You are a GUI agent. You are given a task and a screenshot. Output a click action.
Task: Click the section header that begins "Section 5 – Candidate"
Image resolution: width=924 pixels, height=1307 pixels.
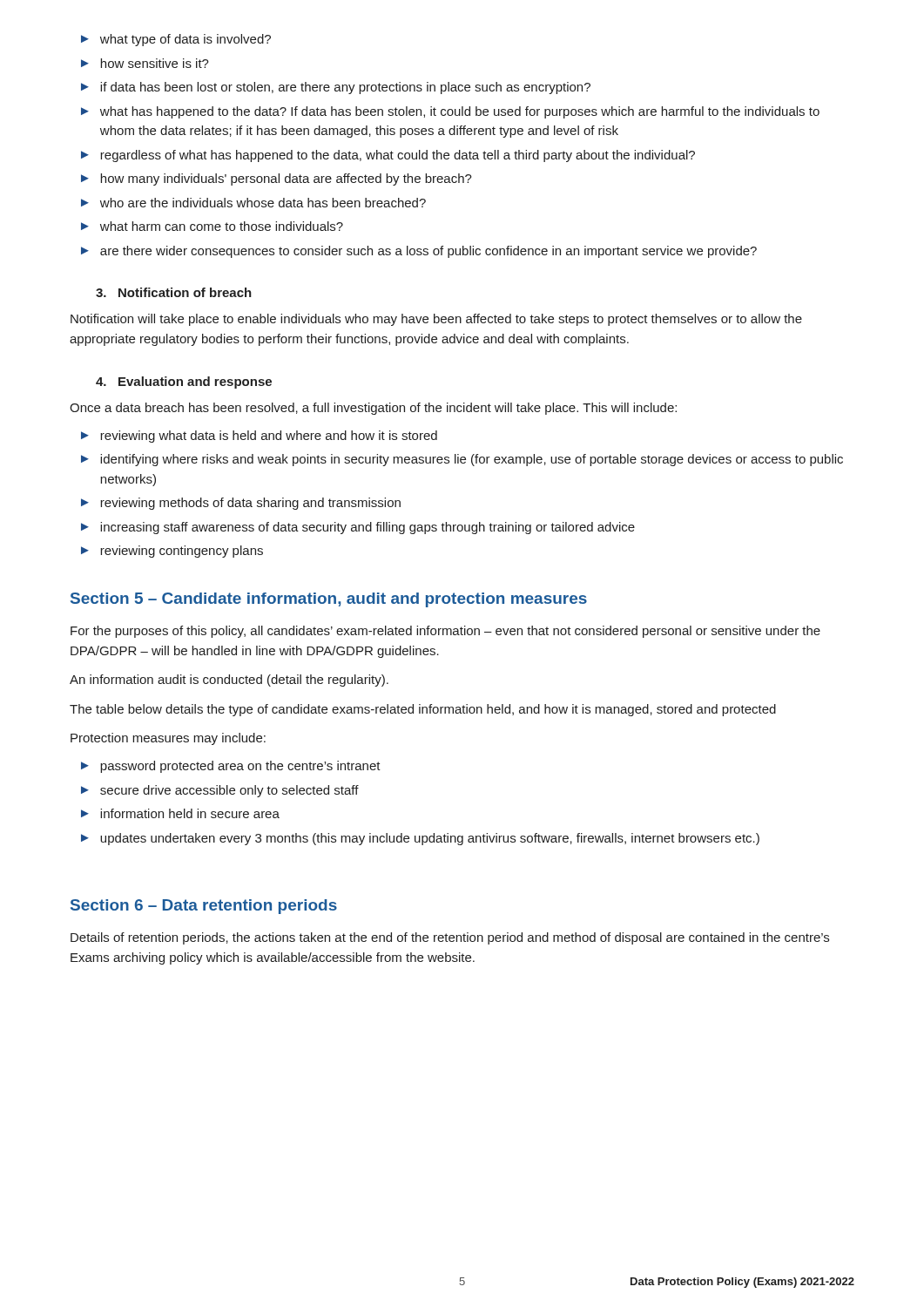(328, 598)
